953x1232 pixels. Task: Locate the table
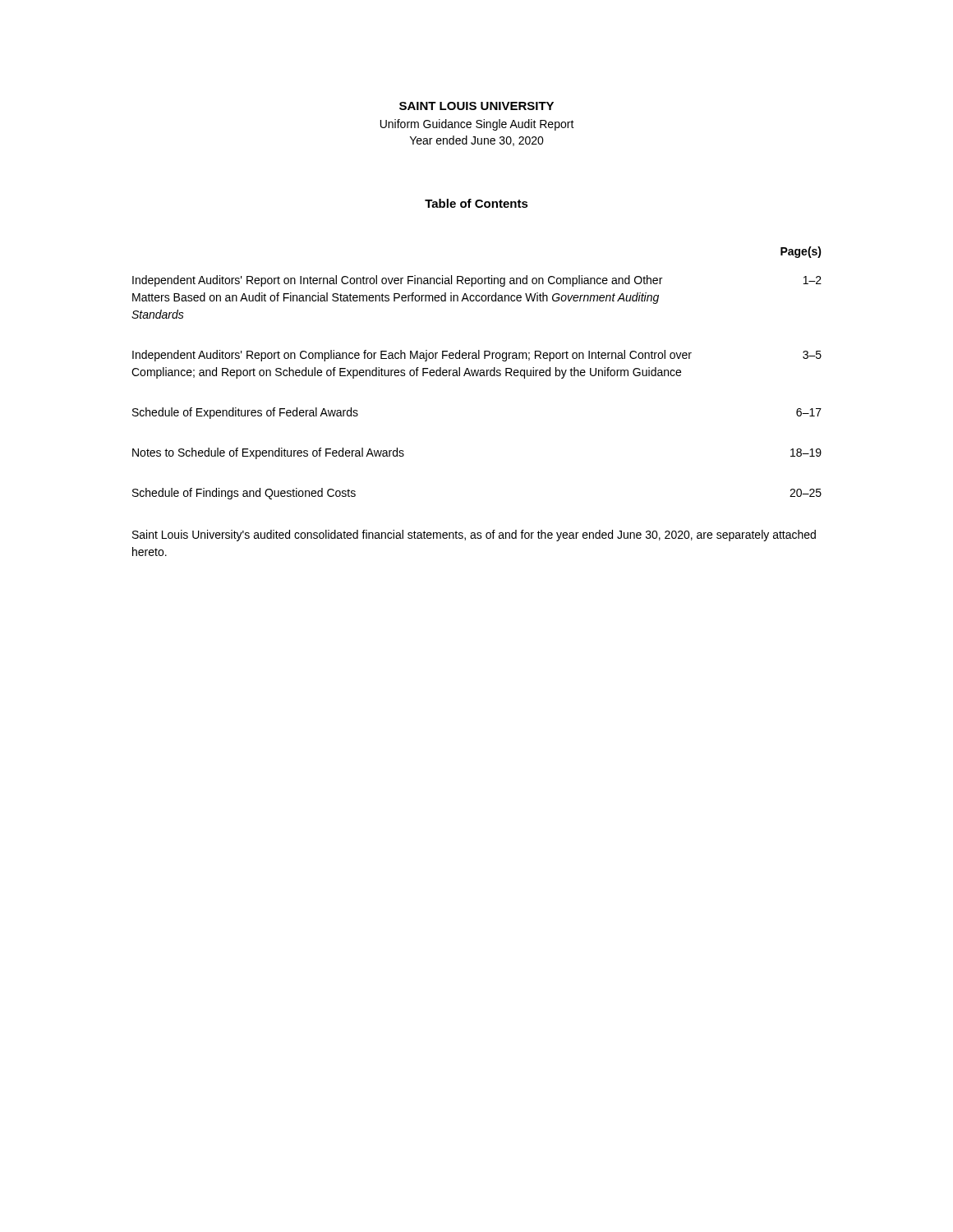point(476,378)
